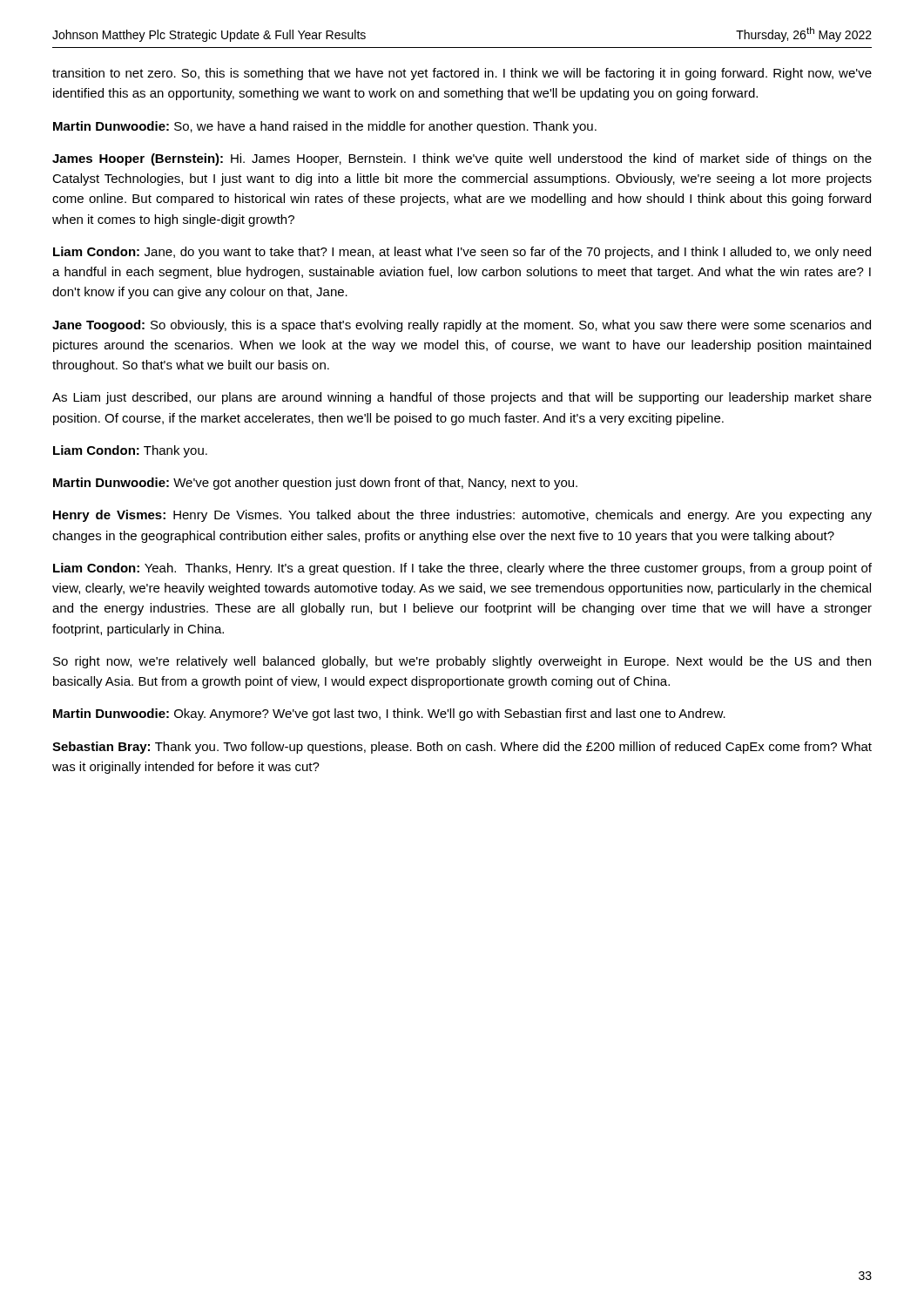Click on the text block with the text "James Hooper (Bernstein): Hi. James Hooper, Bernstein."
This screenshot has width=924, height=1307.
tap(462, 188)
